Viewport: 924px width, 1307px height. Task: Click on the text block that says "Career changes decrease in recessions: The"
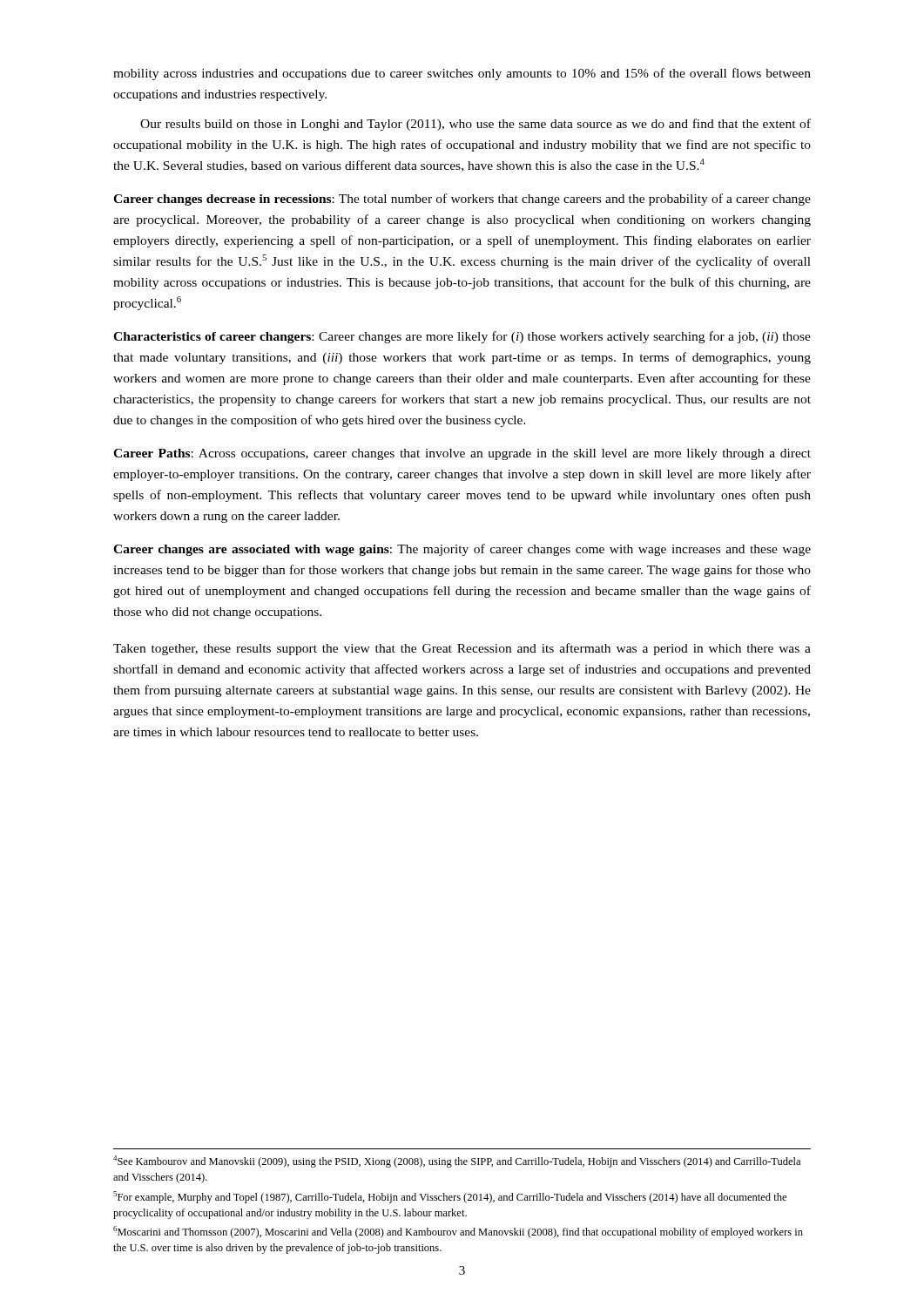tap(462, 251)
